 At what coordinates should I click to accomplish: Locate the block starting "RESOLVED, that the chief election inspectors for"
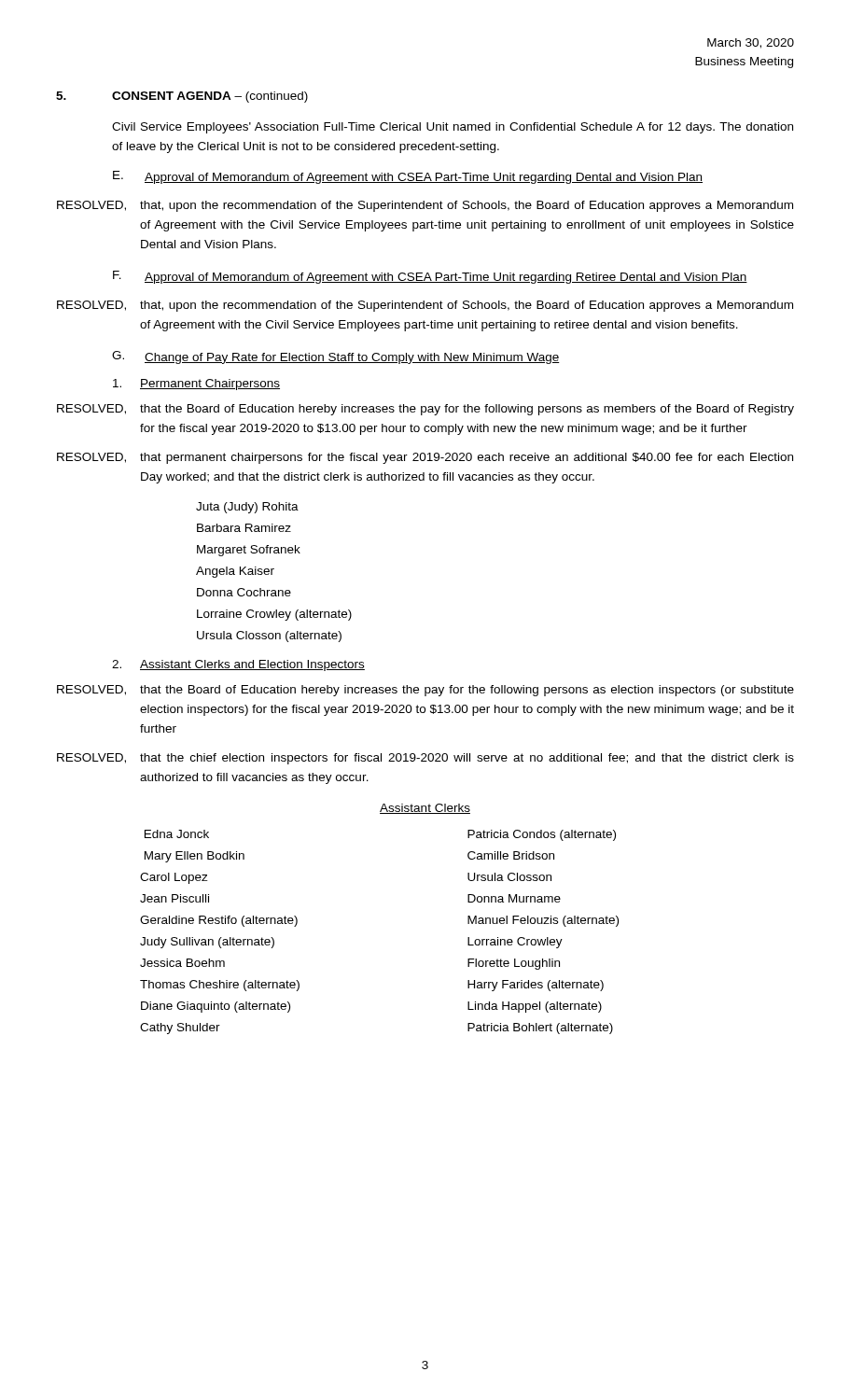pyautogui.click(x=425, y=768)
